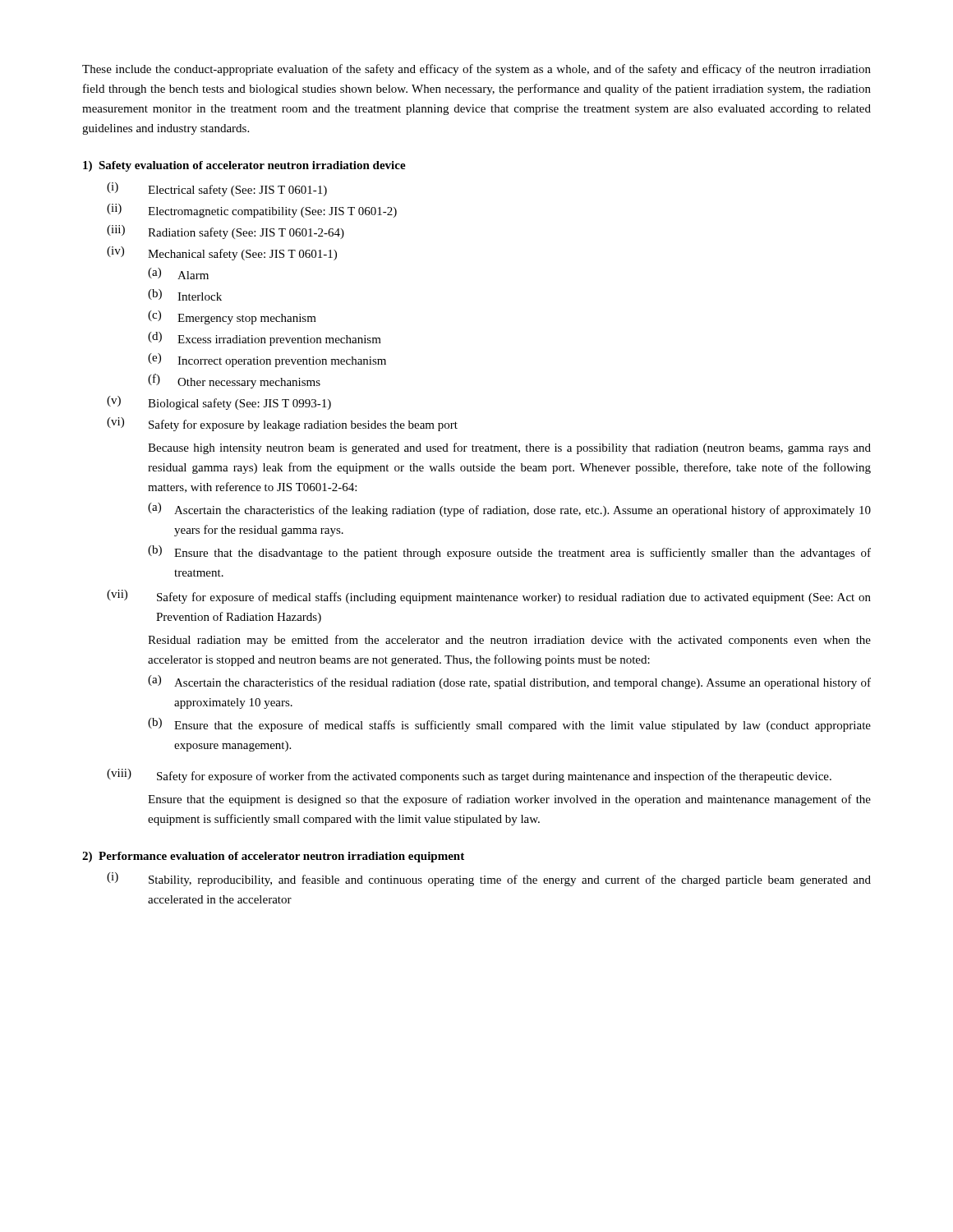
Task: Point to the block beginning "(iv) Mechanical safety (See: JIS T"
Action: click(222, 253)
